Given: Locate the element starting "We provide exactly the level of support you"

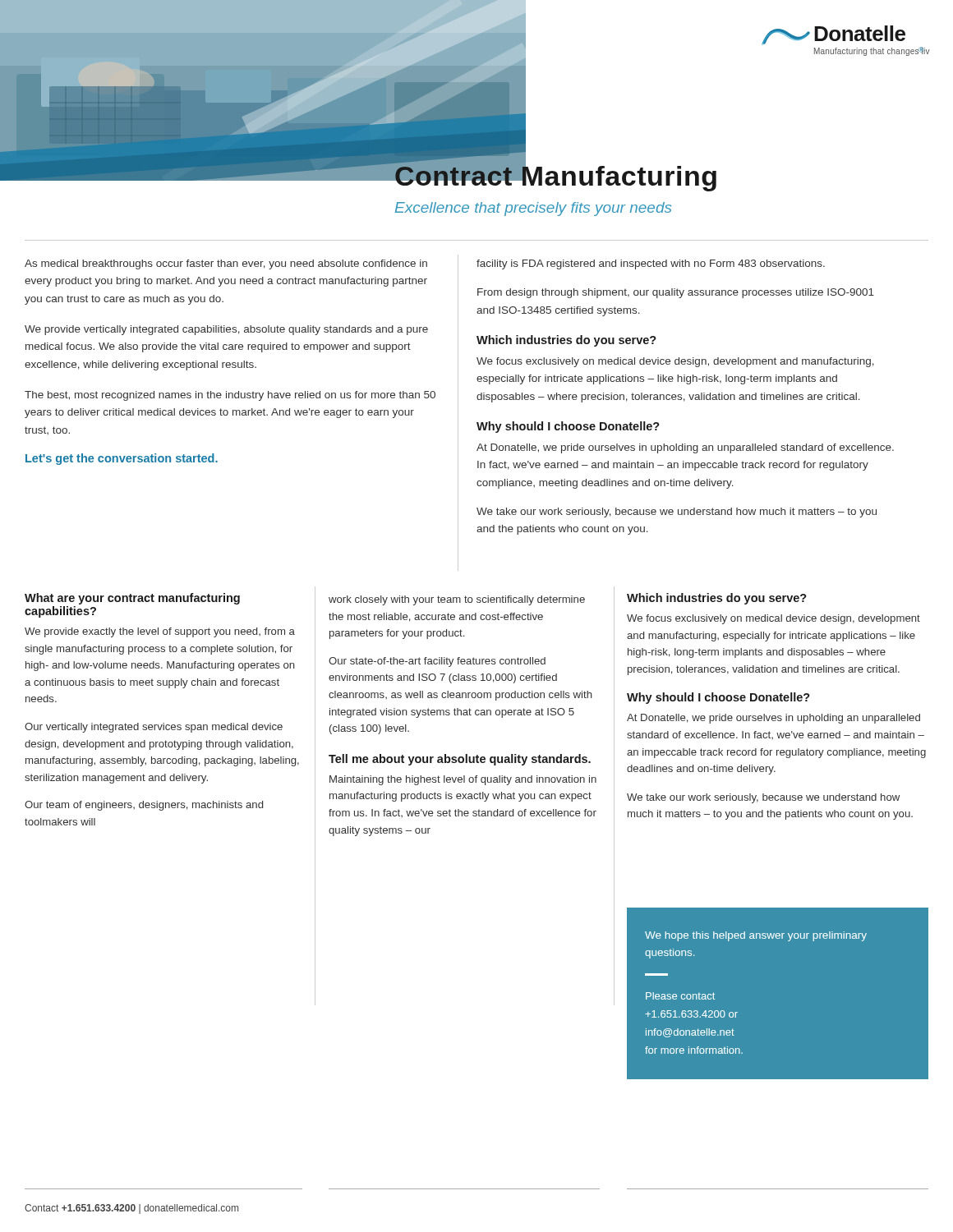Looking at the screenshot, I should 160,665.
